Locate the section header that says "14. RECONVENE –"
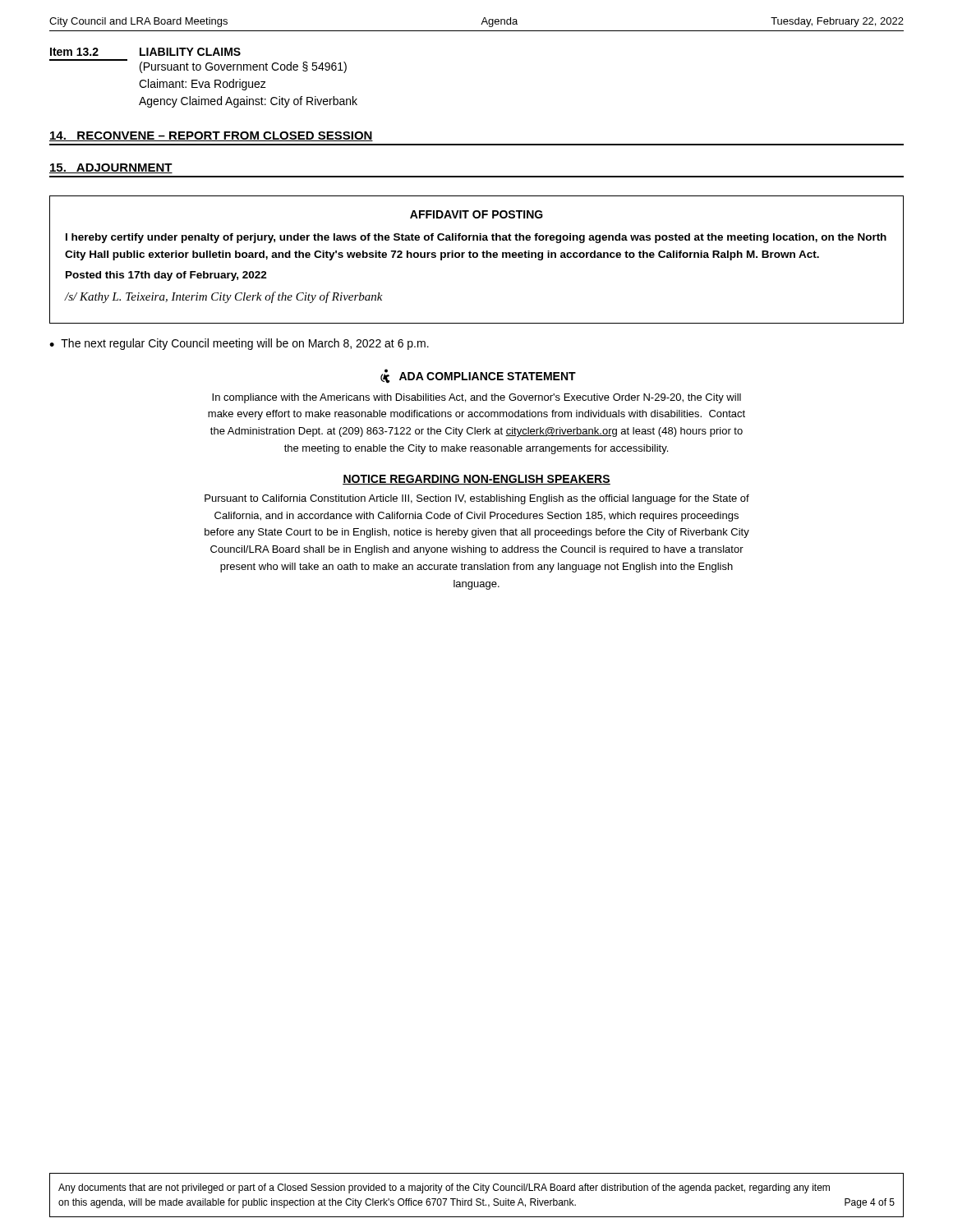The height and width of the screenshot is (1232, 953). click(x=211, y=135)
